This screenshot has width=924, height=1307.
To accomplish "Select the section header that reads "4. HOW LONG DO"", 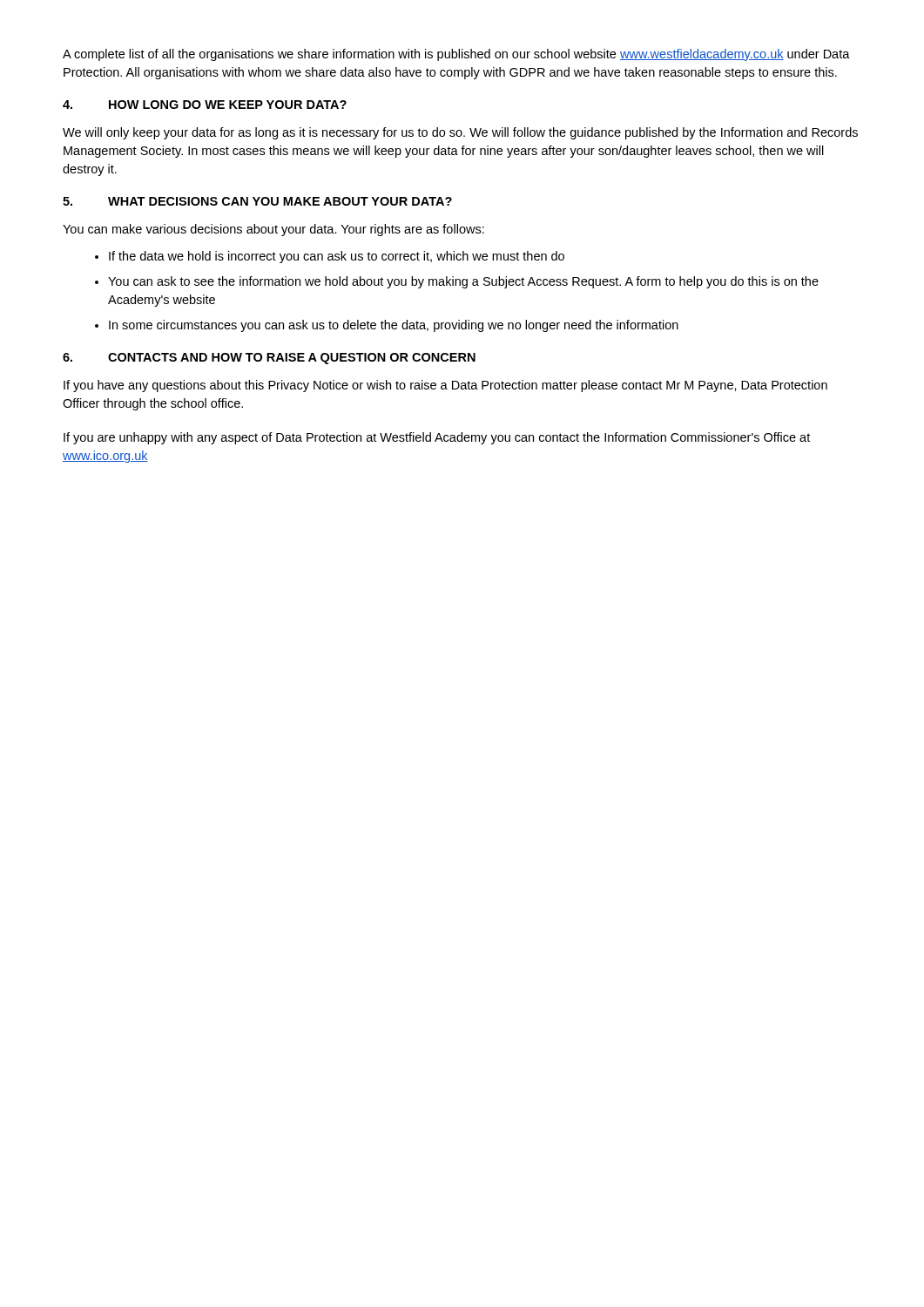I will tap(205, 105).
